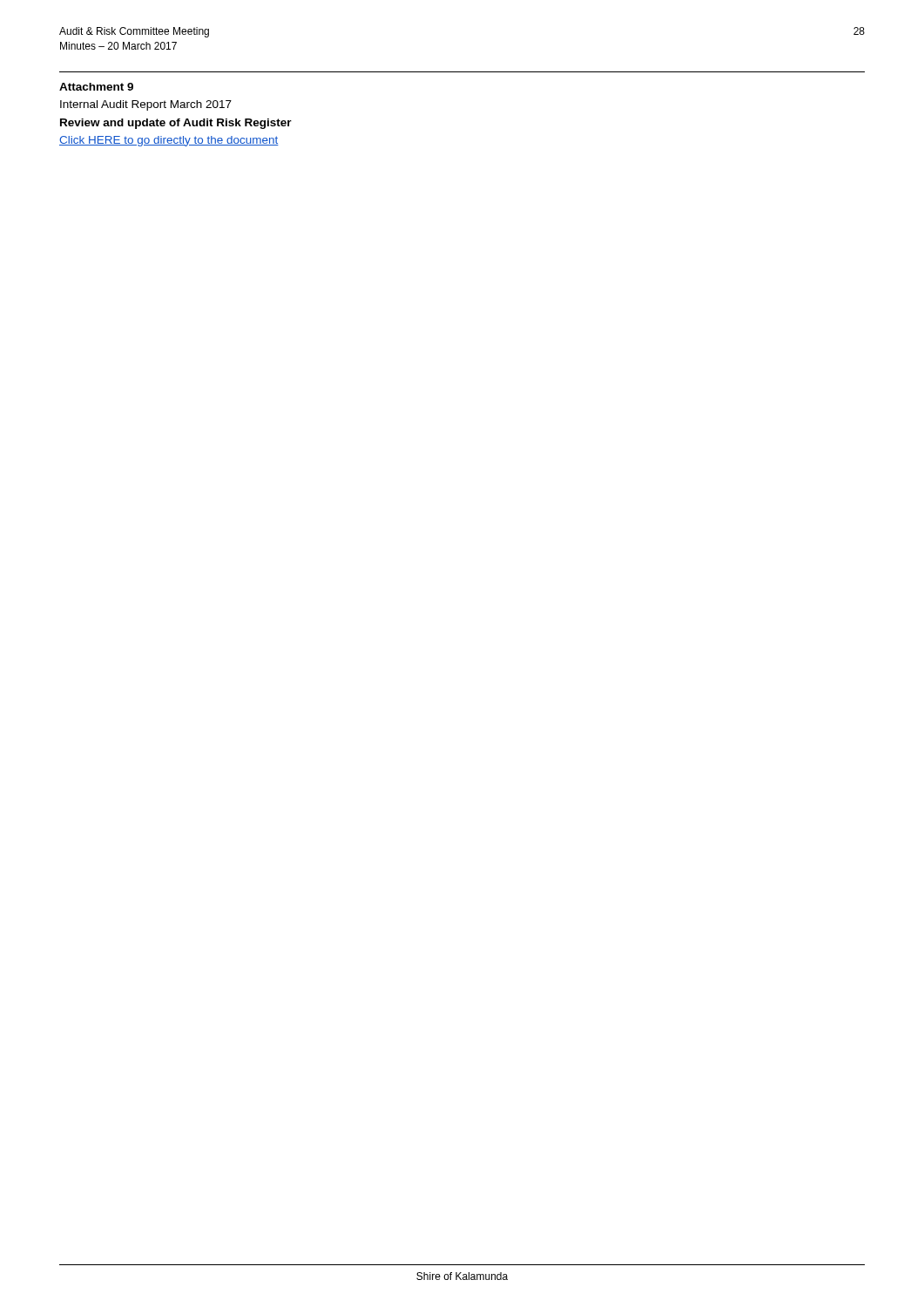
Task: Find the text block that reads "Internal Audit Report March"
Action: (x=146, y=105)
